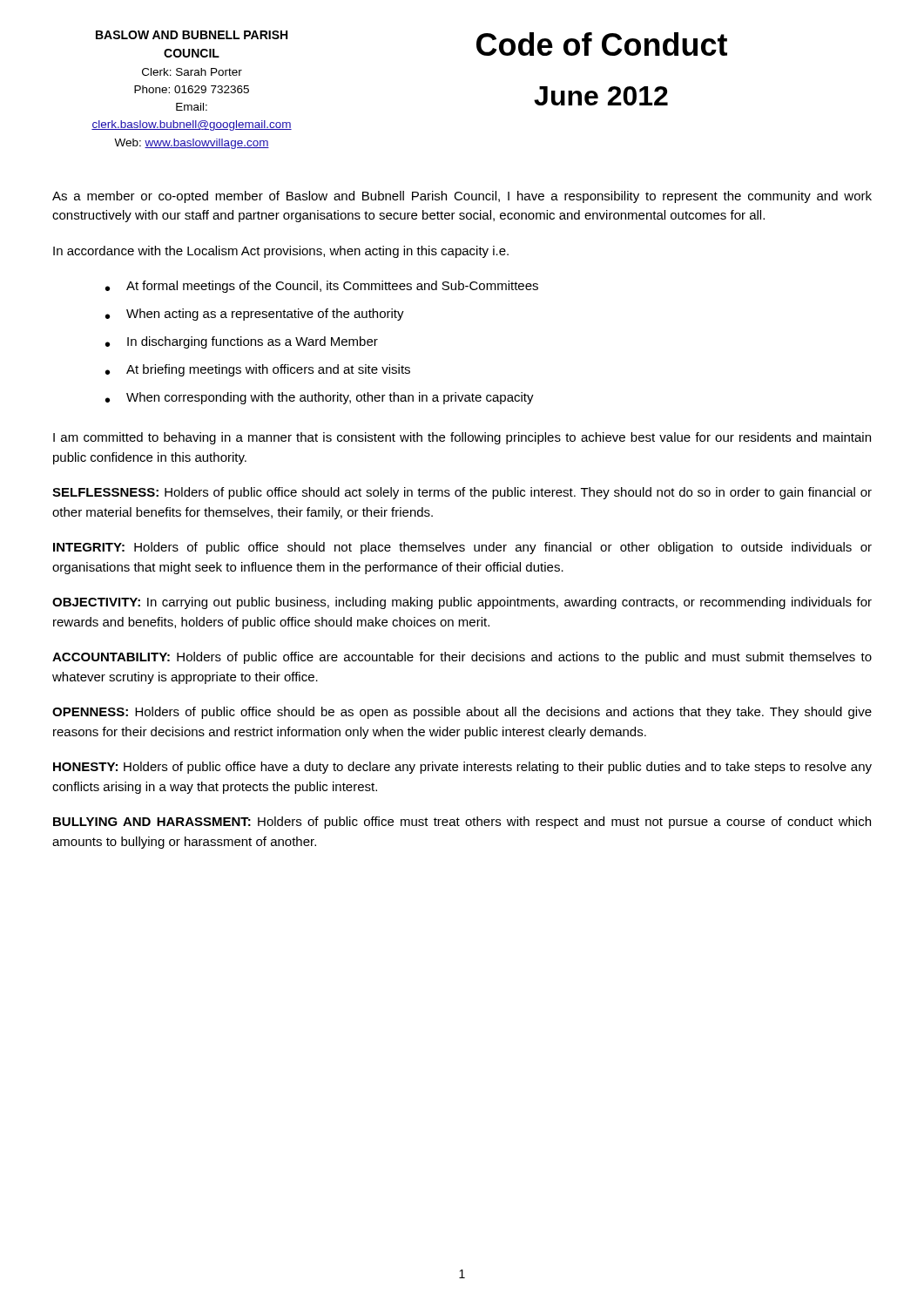Point to the block beginning "BULLYING AND HARASSMENT: Holders of public office"
Viewport: 924px width, 1307px height.
[x=462, y=832]
